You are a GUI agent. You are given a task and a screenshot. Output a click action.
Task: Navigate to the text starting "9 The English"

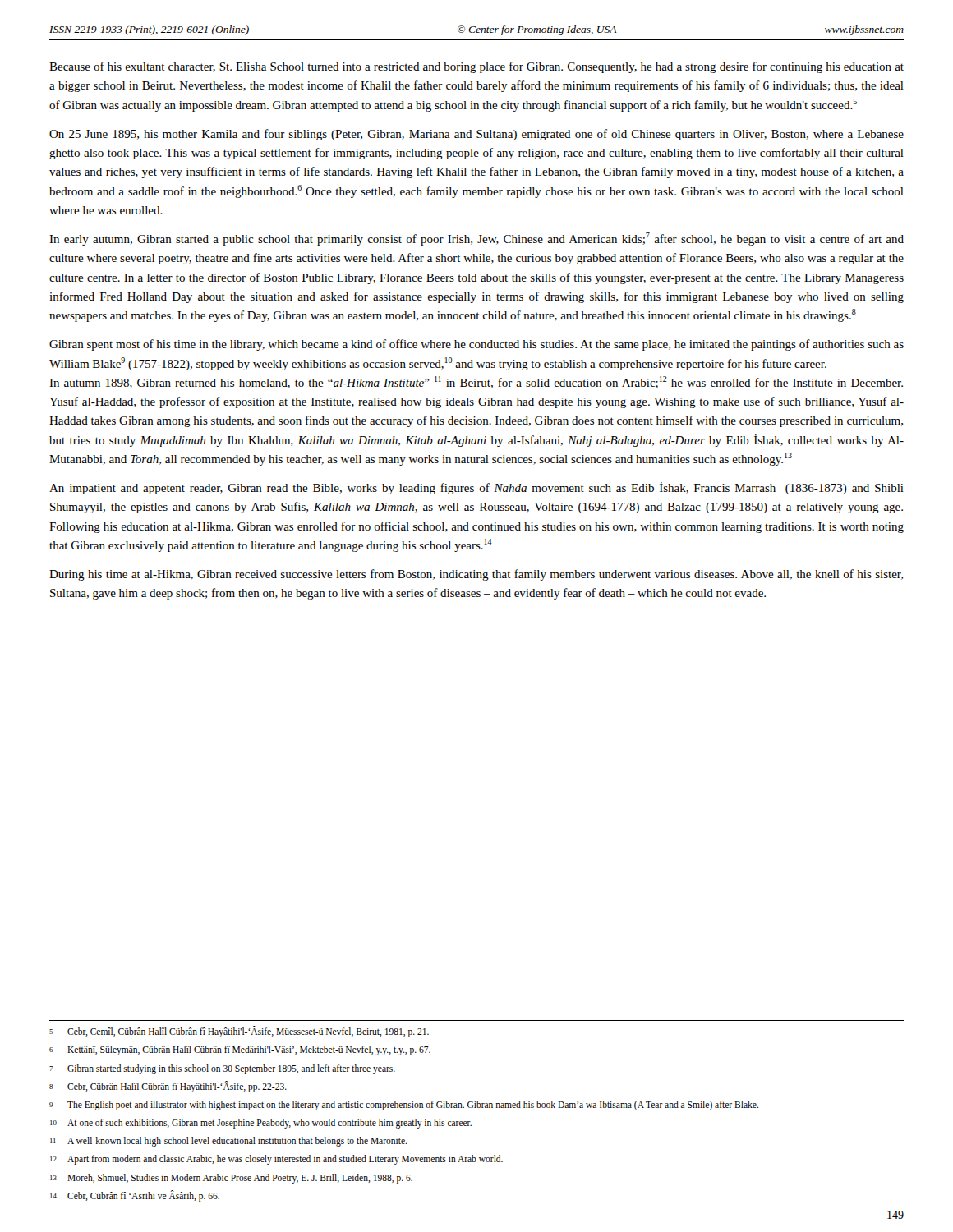pos(476,1106)
